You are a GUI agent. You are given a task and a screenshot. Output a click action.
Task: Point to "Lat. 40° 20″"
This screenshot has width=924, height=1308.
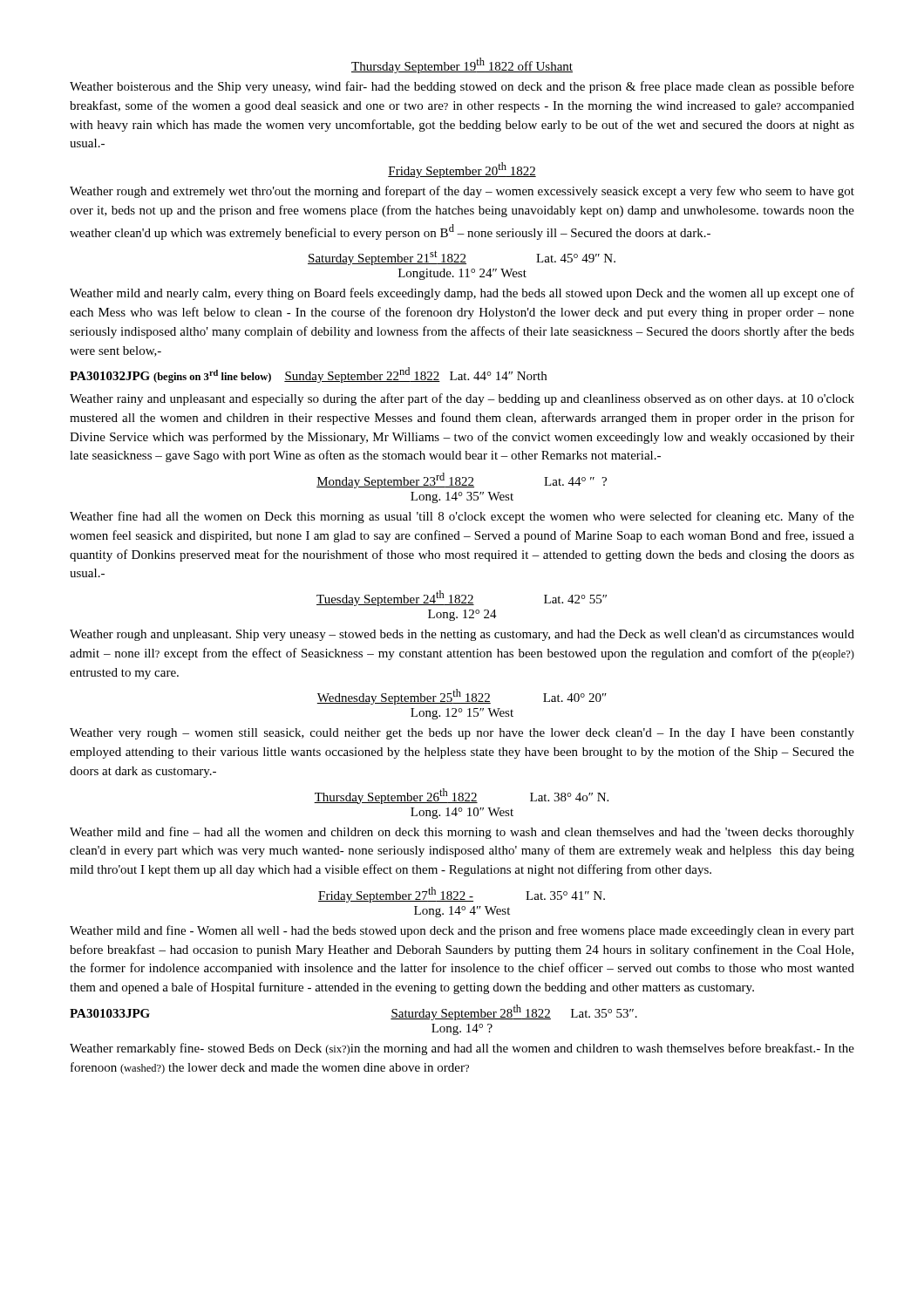[575, 698]
